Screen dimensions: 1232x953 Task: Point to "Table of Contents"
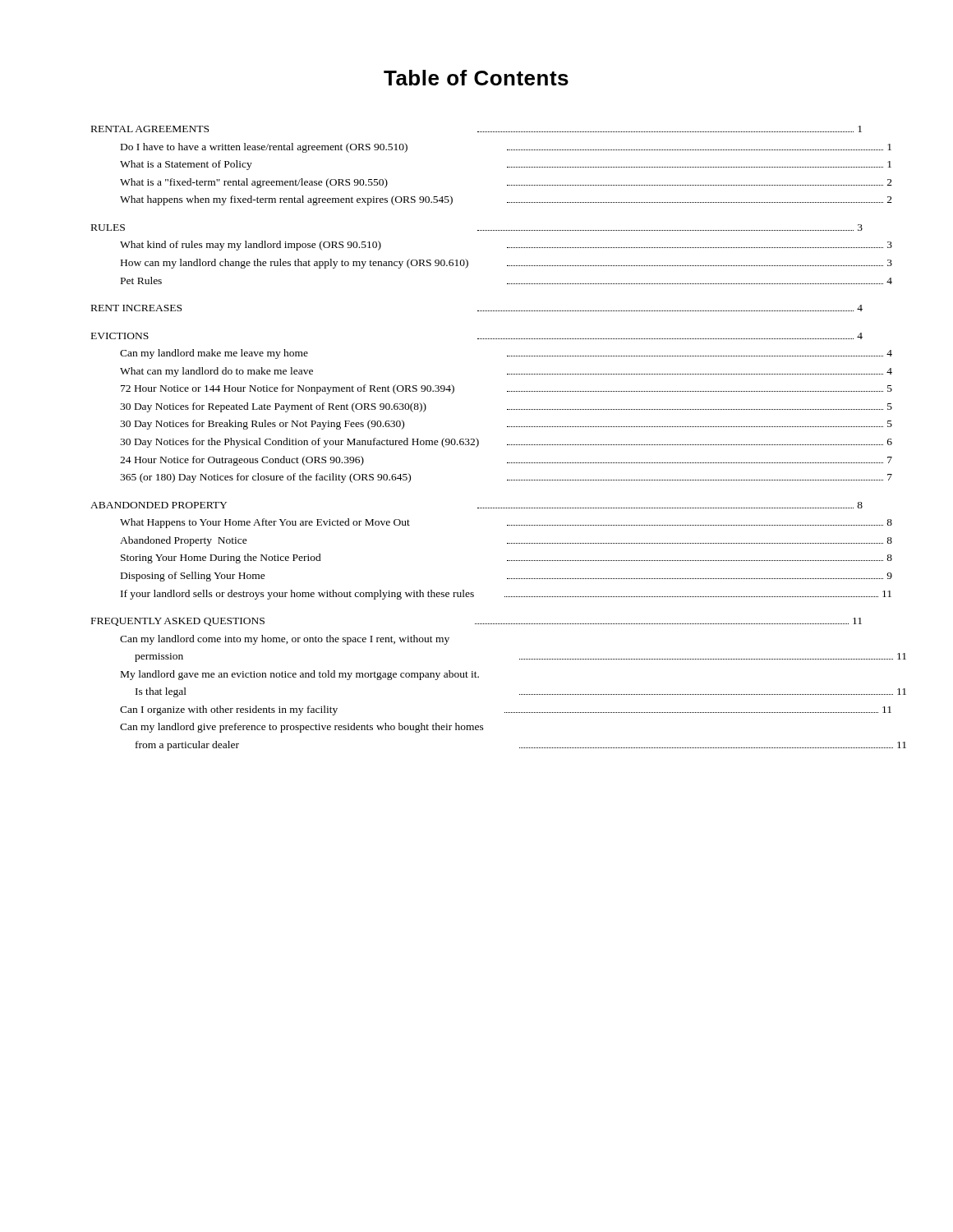click(476, 78)
